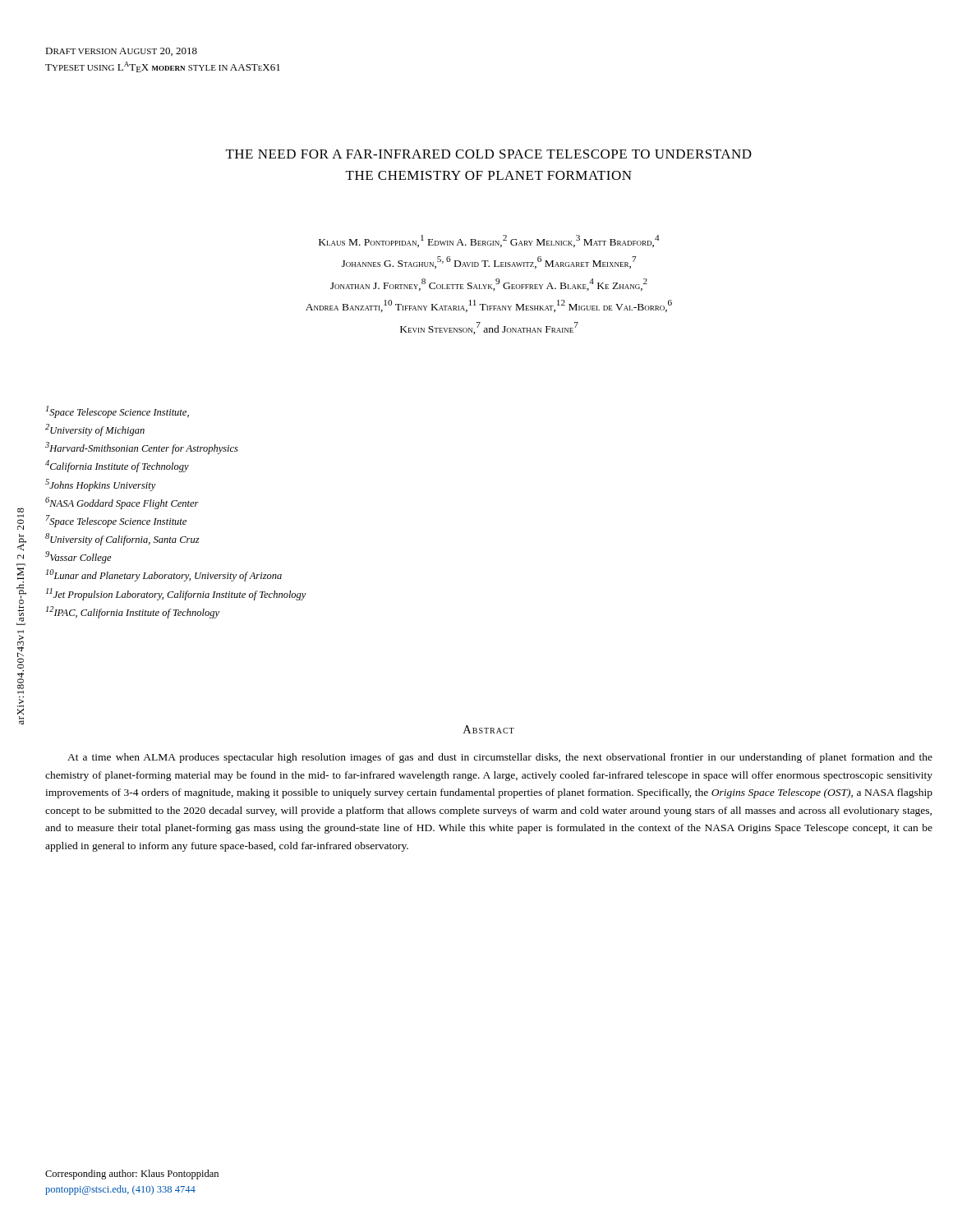Find the list item that says "9Vassar College"
953x1232 pixels.
pyautogui.click(x=78, y=557)
